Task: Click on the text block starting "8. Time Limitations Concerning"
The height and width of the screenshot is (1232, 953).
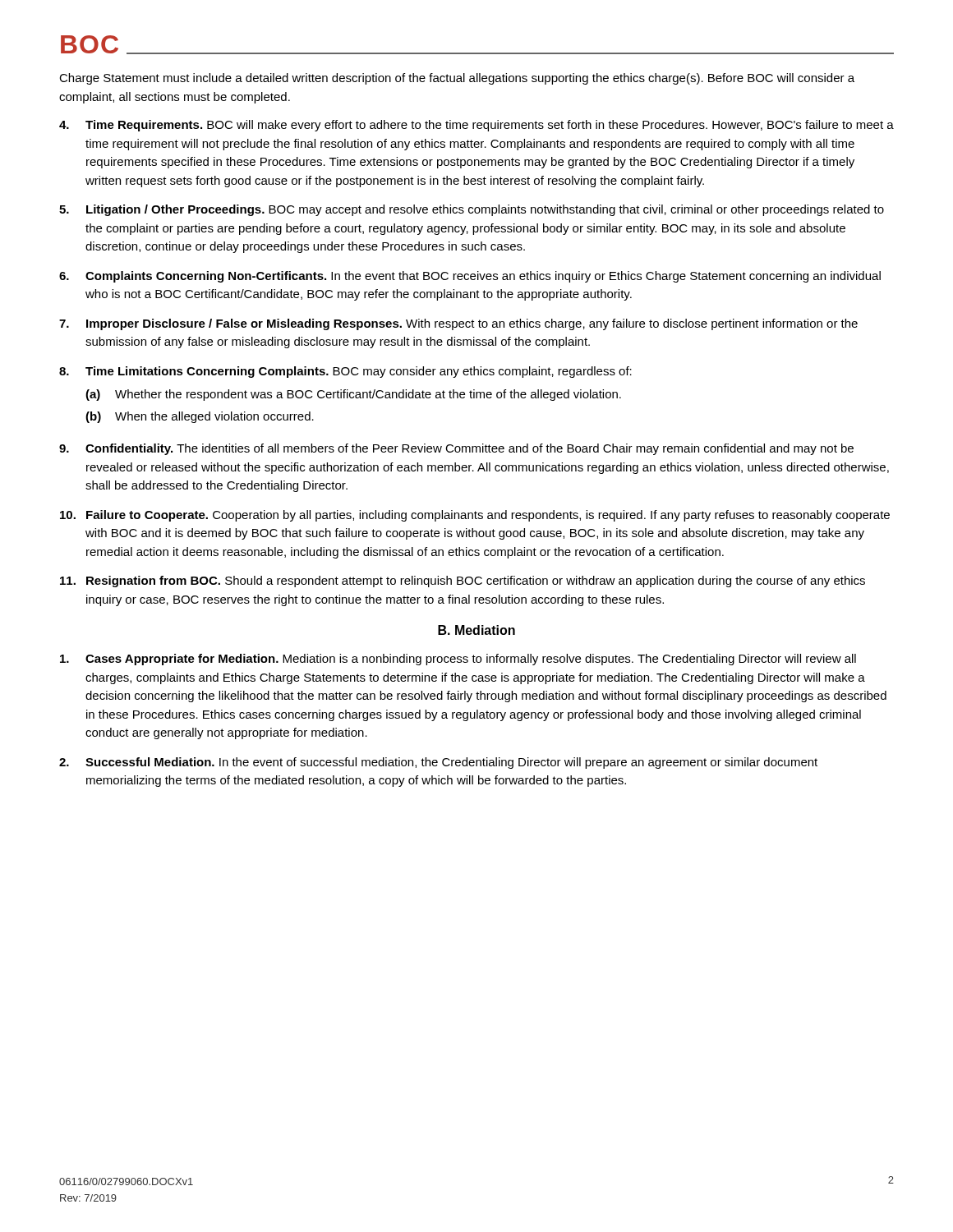Action: pyautogui.click(x=476, y=395)
